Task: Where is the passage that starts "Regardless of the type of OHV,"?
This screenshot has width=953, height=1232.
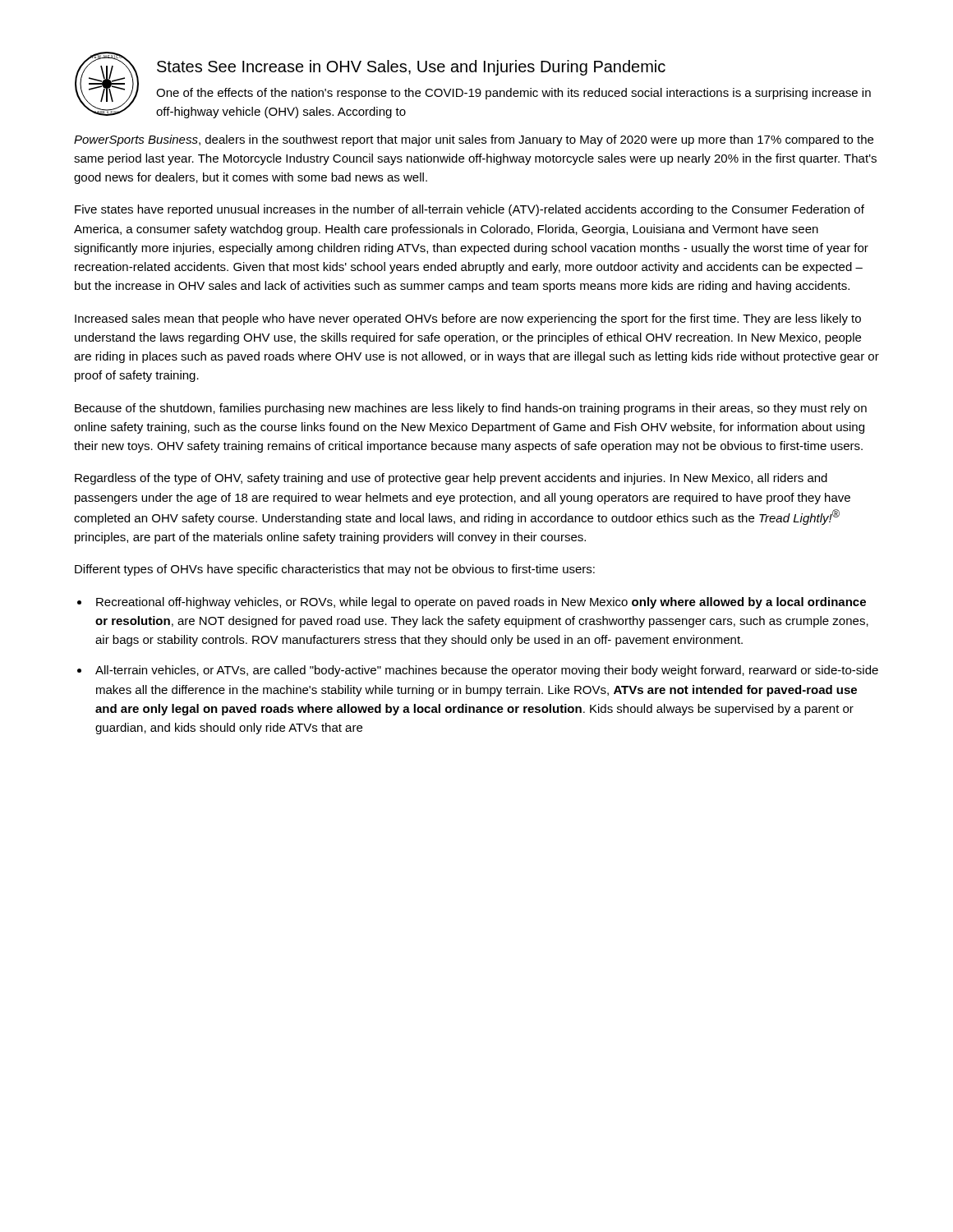Action: tap(462, 507)
